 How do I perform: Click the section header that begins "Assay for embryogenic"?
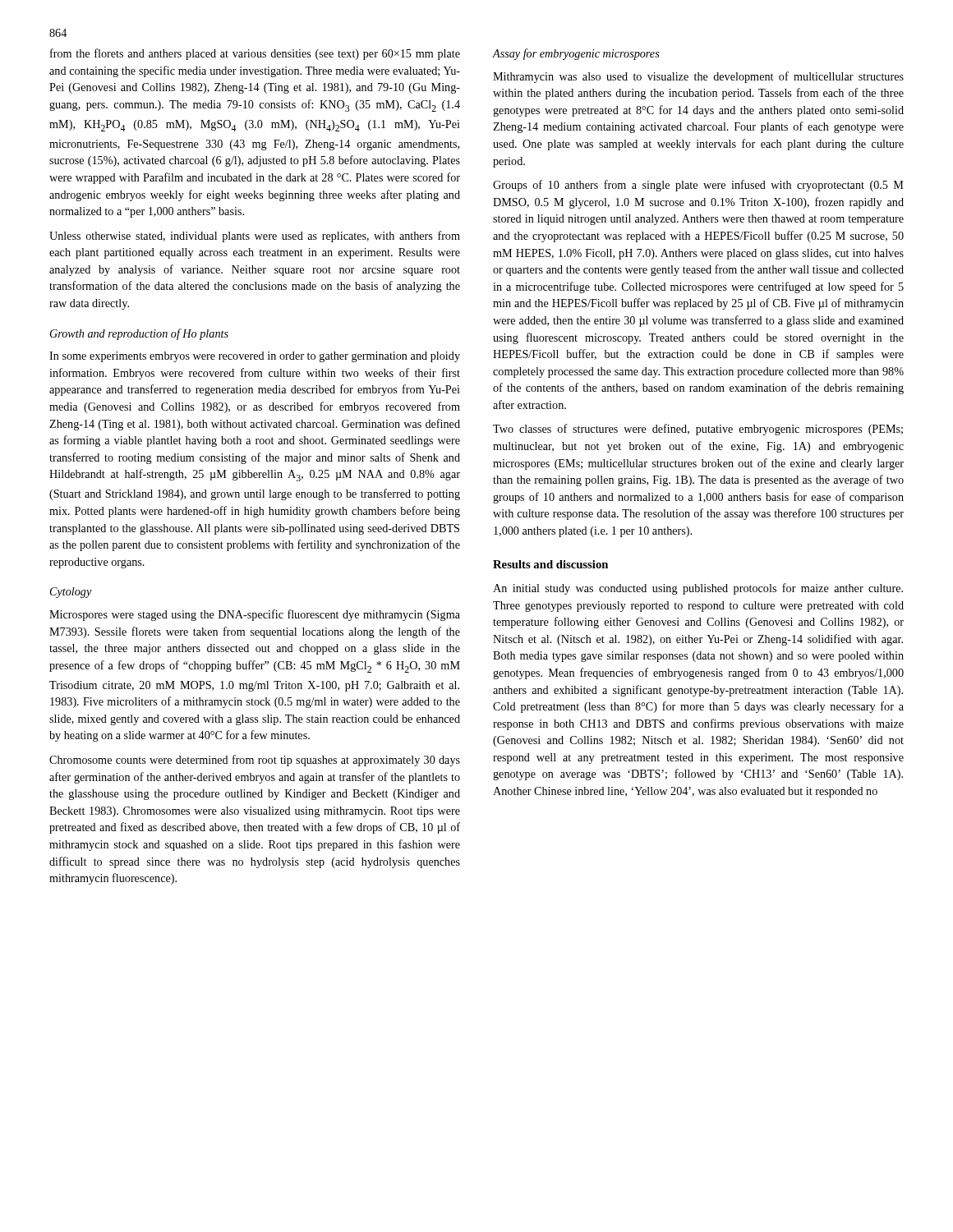[576, 53]
